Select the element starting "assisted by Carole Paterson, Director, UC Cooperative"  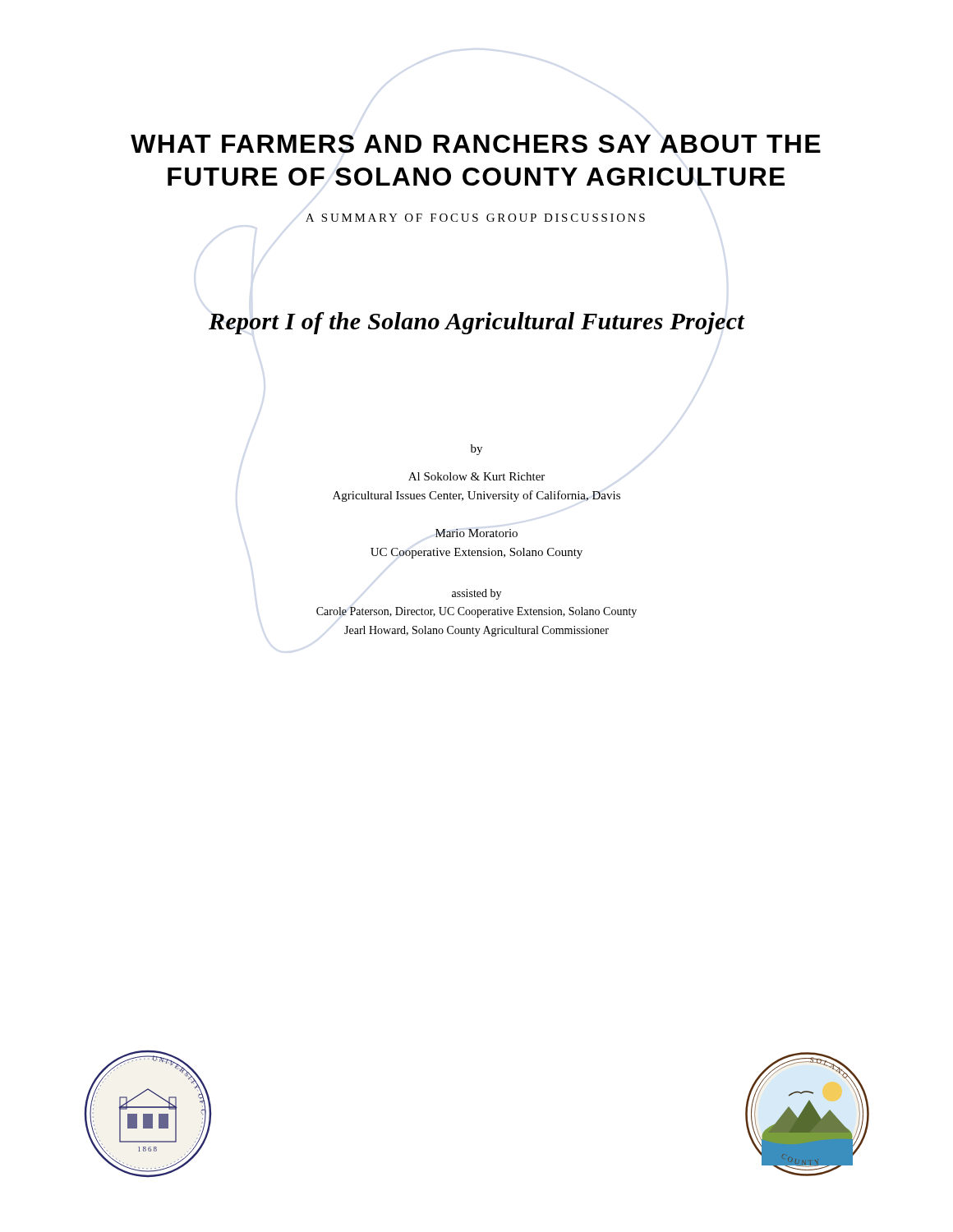pos(476,612)
